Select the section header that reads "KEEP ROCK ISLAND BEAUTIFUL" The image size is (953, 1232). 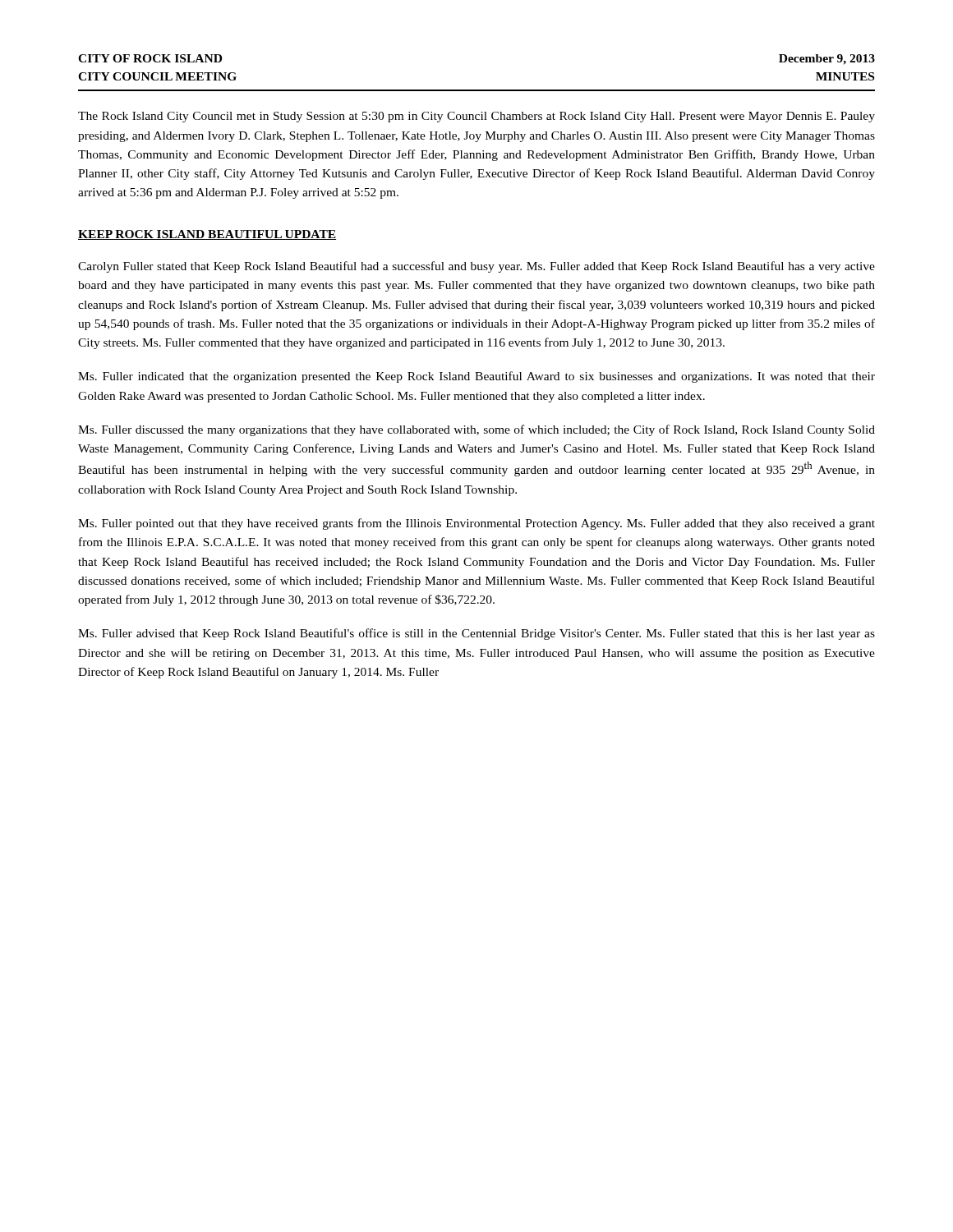click(x=207, y=233)
